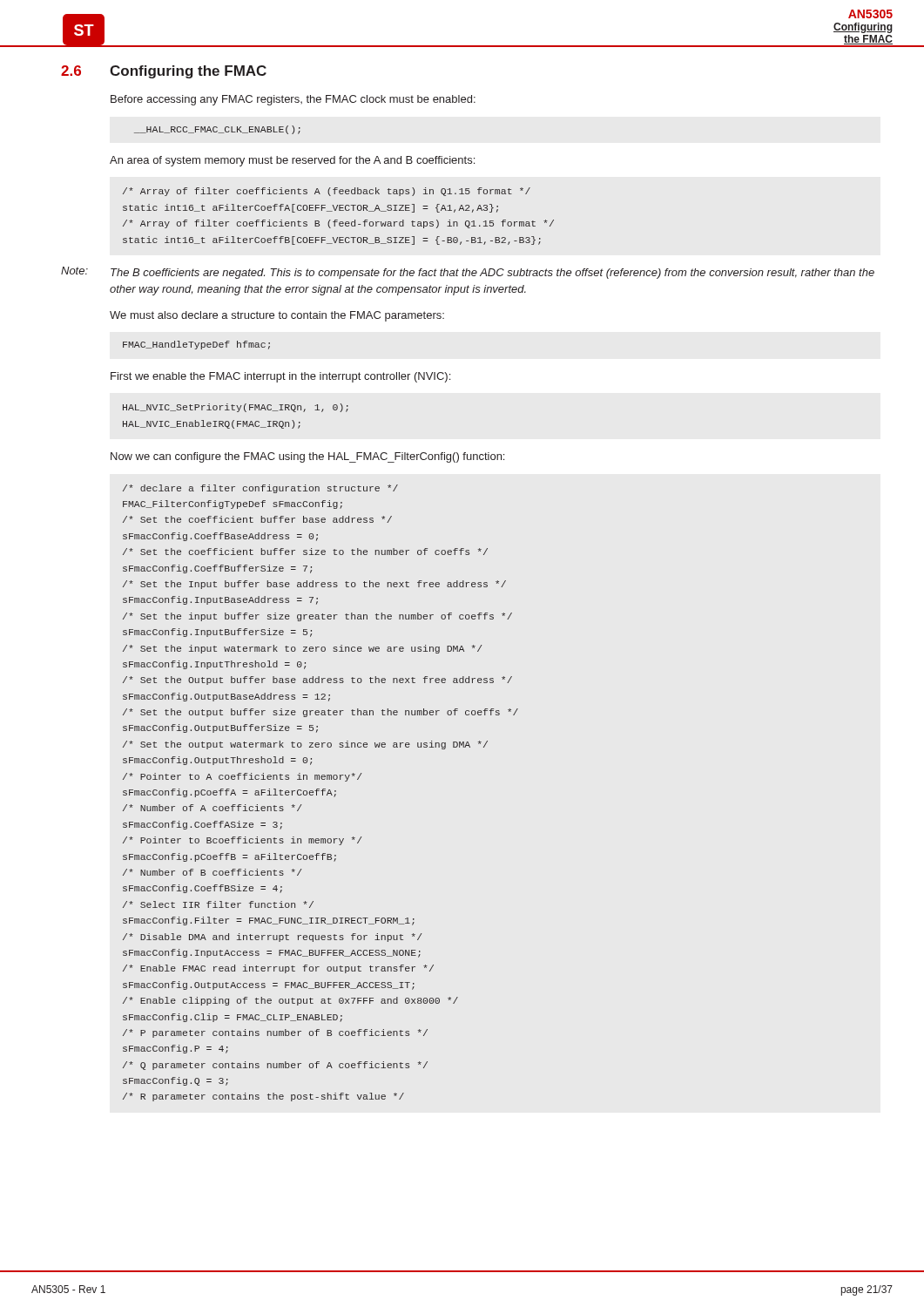Point to the text block starting "FMAC_HandleTypeDef hfmac;"
Viewport: 924px width, 1307px height.
click(x=197, y=345)
